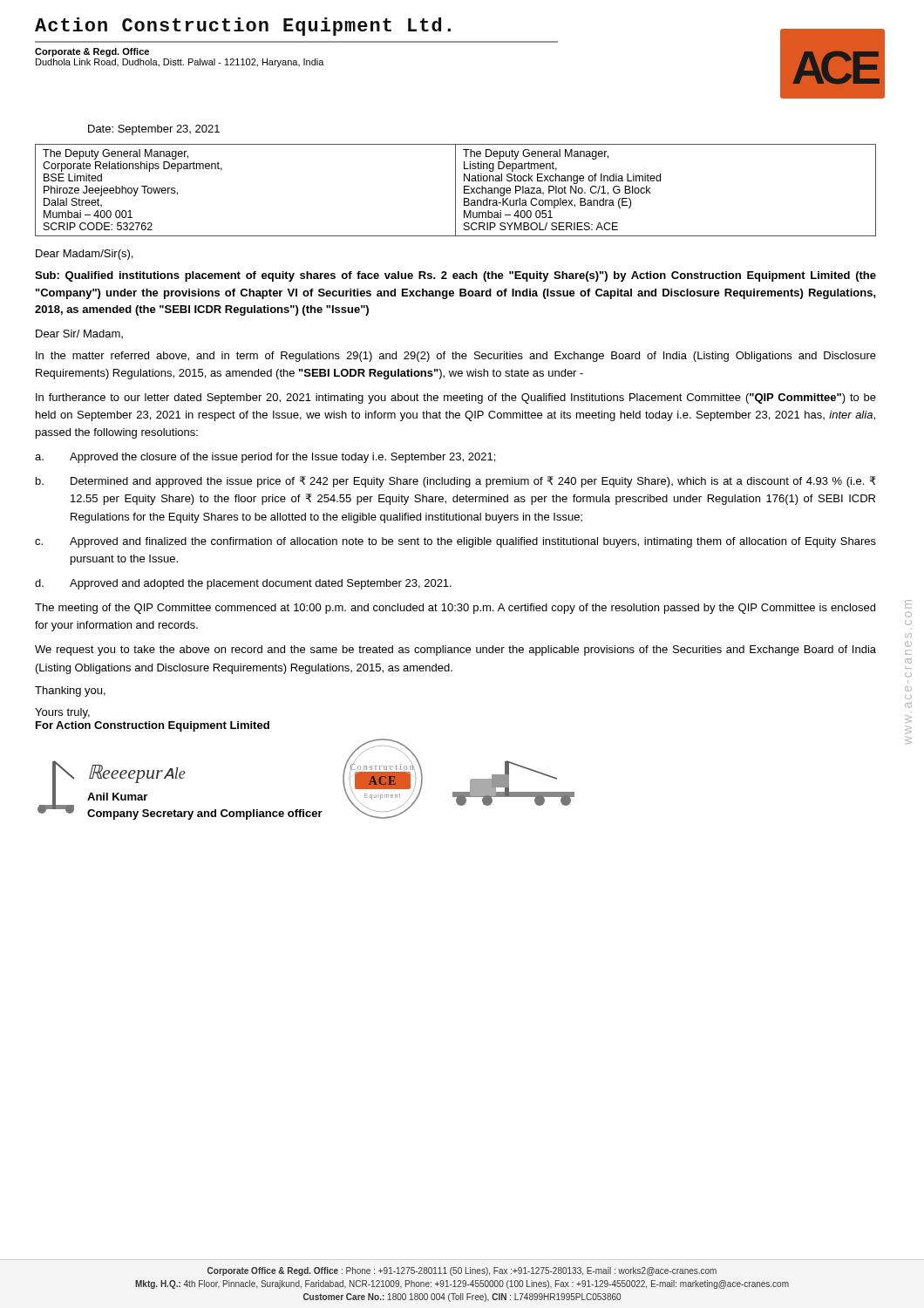Screen dimensions: 1308x924
Task: Click the passage that begins "a. Approved the closure of the issue period"
Action: (x=455, y=457)
